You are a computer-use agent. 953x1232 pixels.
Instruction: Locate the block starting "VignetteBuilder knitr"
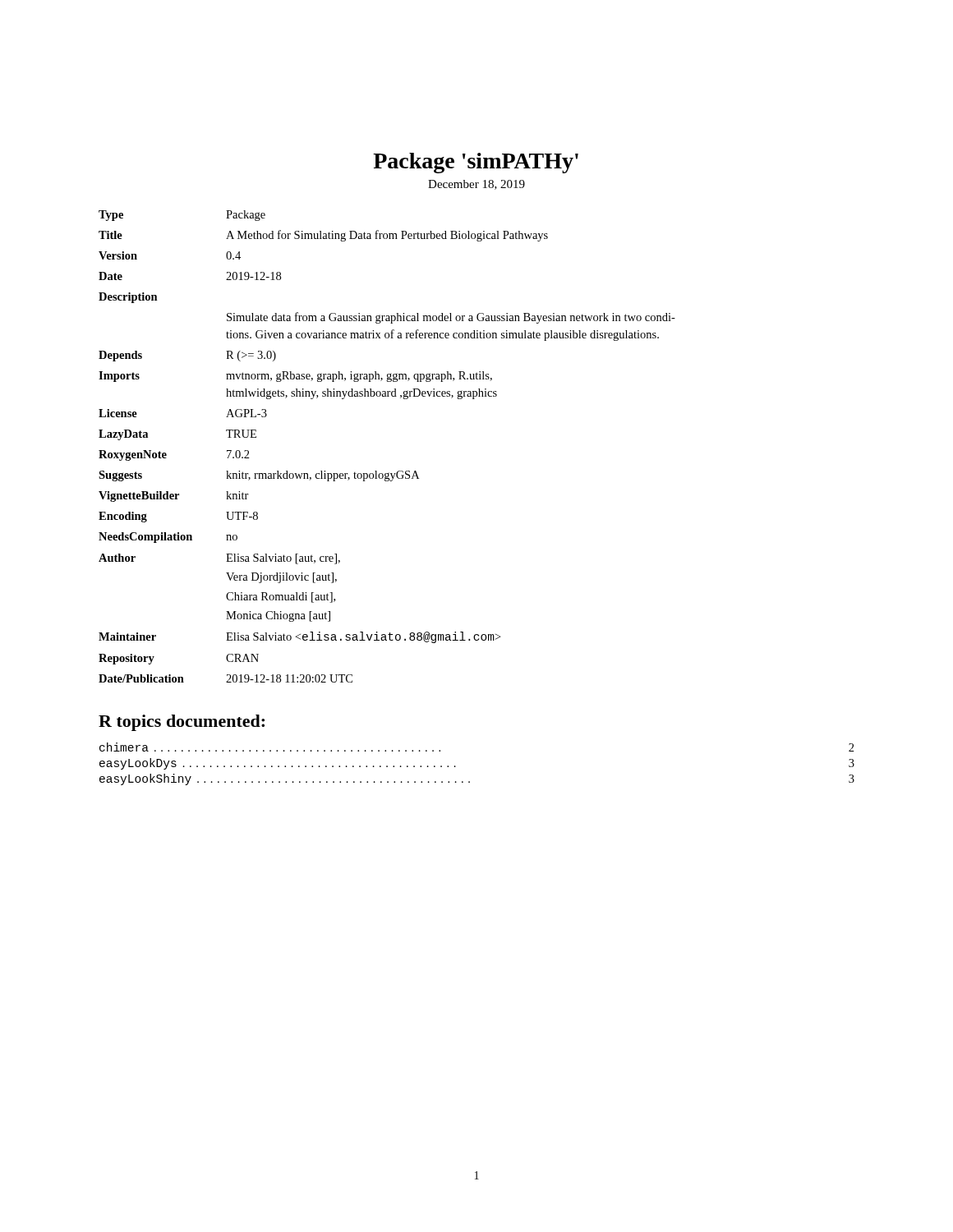point(174,496)
